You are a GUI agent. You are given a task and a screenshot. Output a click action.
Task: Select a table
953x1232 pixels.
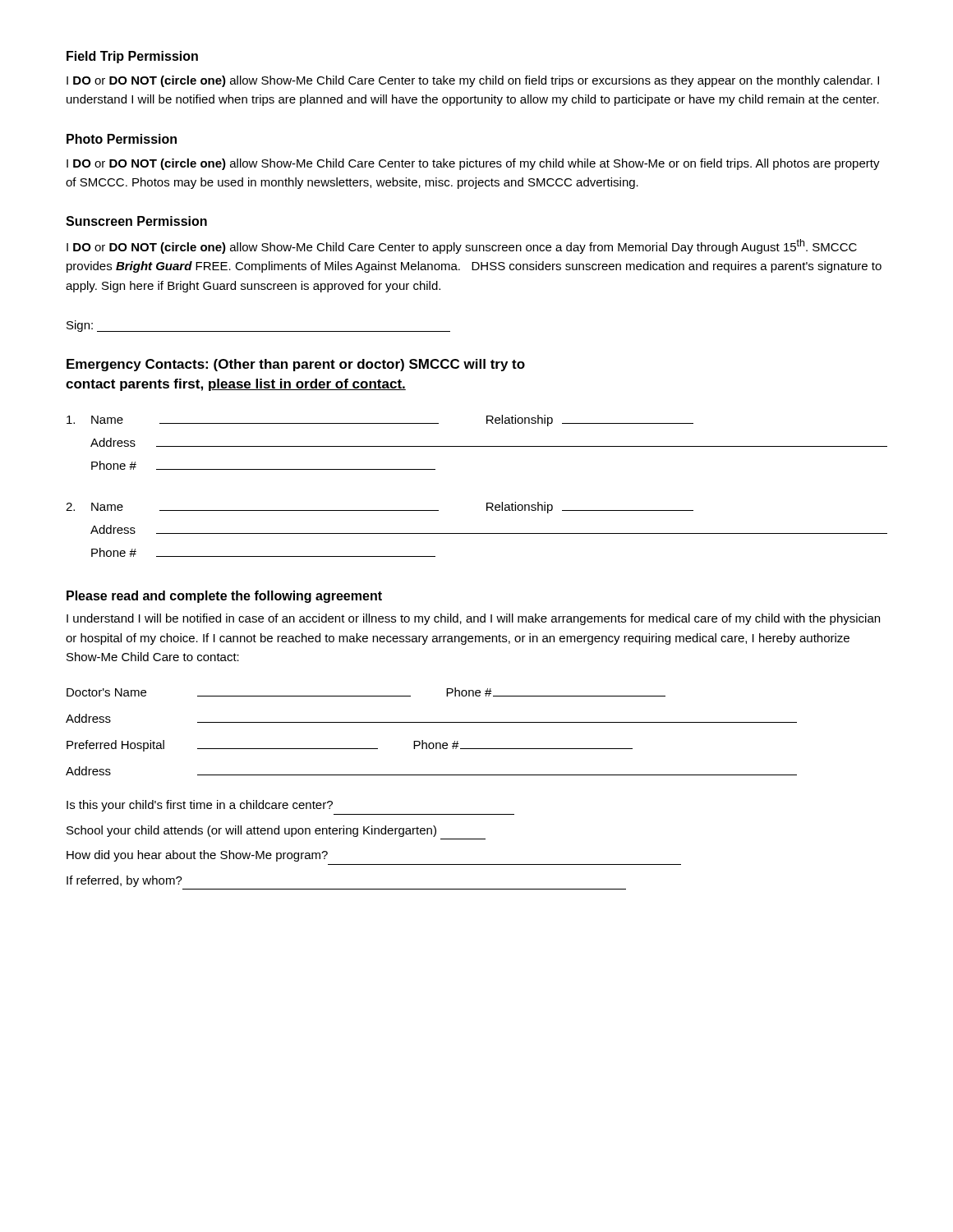(x=476, y=729)
